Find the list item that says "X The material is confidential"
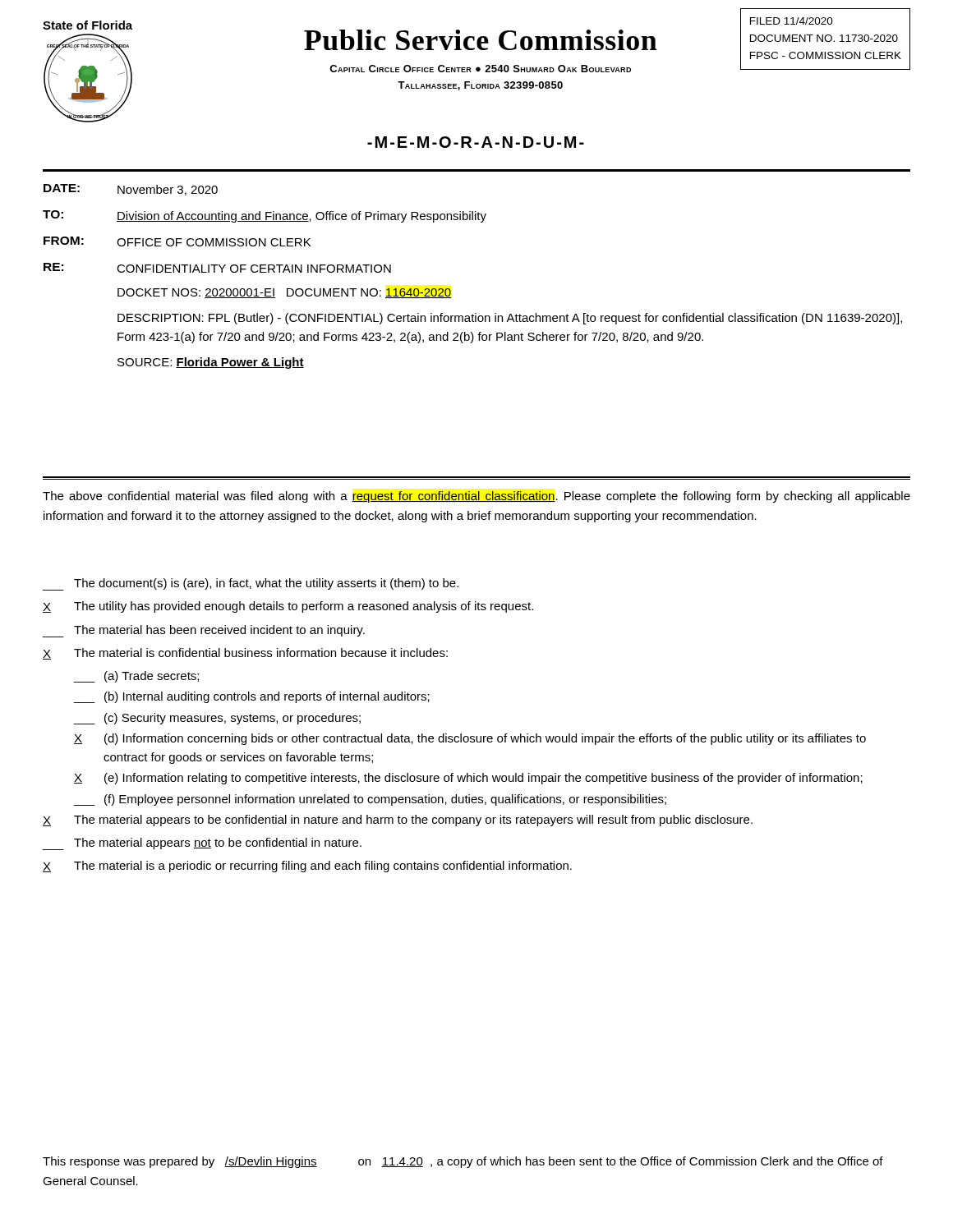Screen dimensions: 1232x953 [245, 654]
